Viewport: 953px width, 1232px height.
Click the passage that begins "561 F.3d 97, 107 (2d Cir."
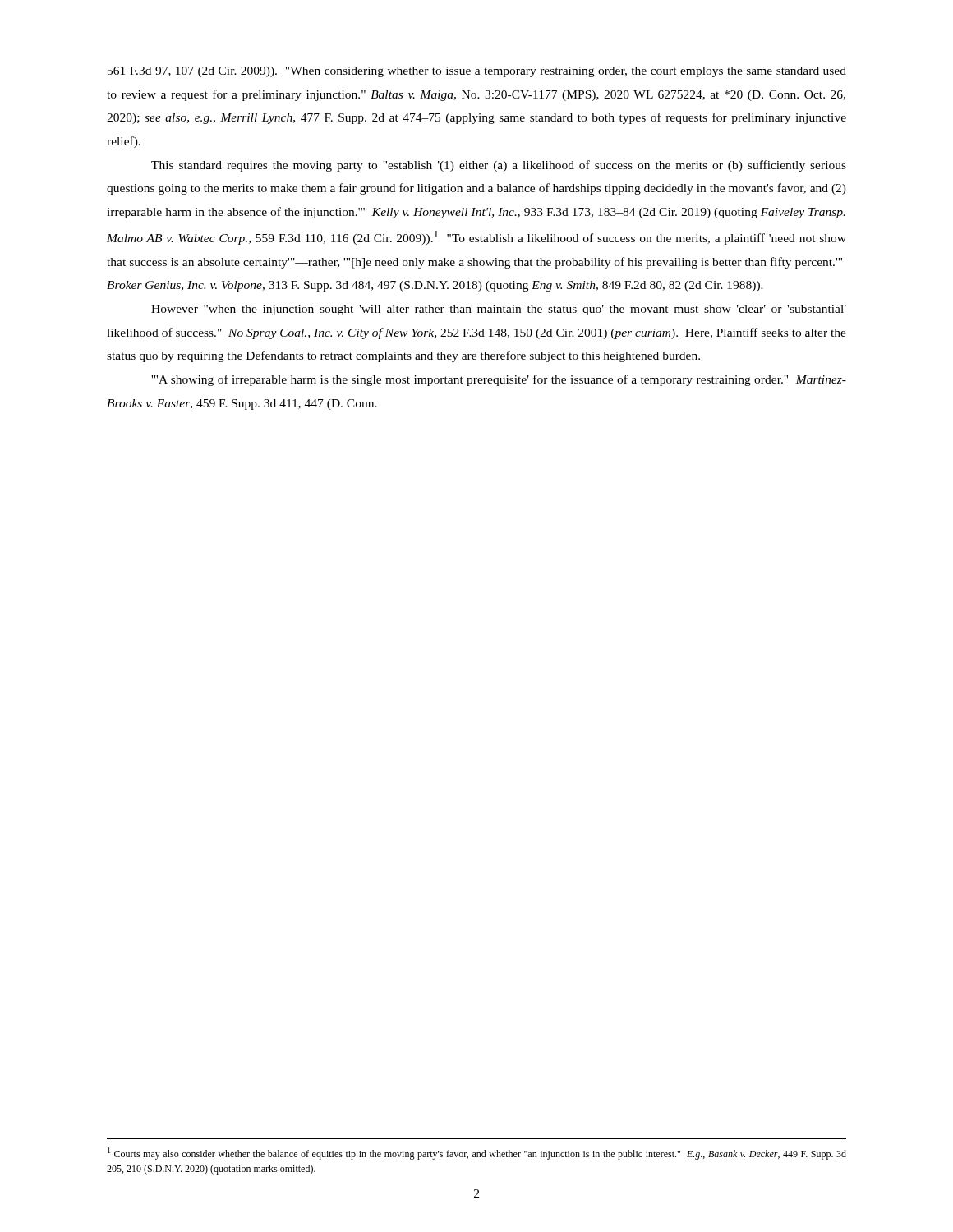pos(476,106)
